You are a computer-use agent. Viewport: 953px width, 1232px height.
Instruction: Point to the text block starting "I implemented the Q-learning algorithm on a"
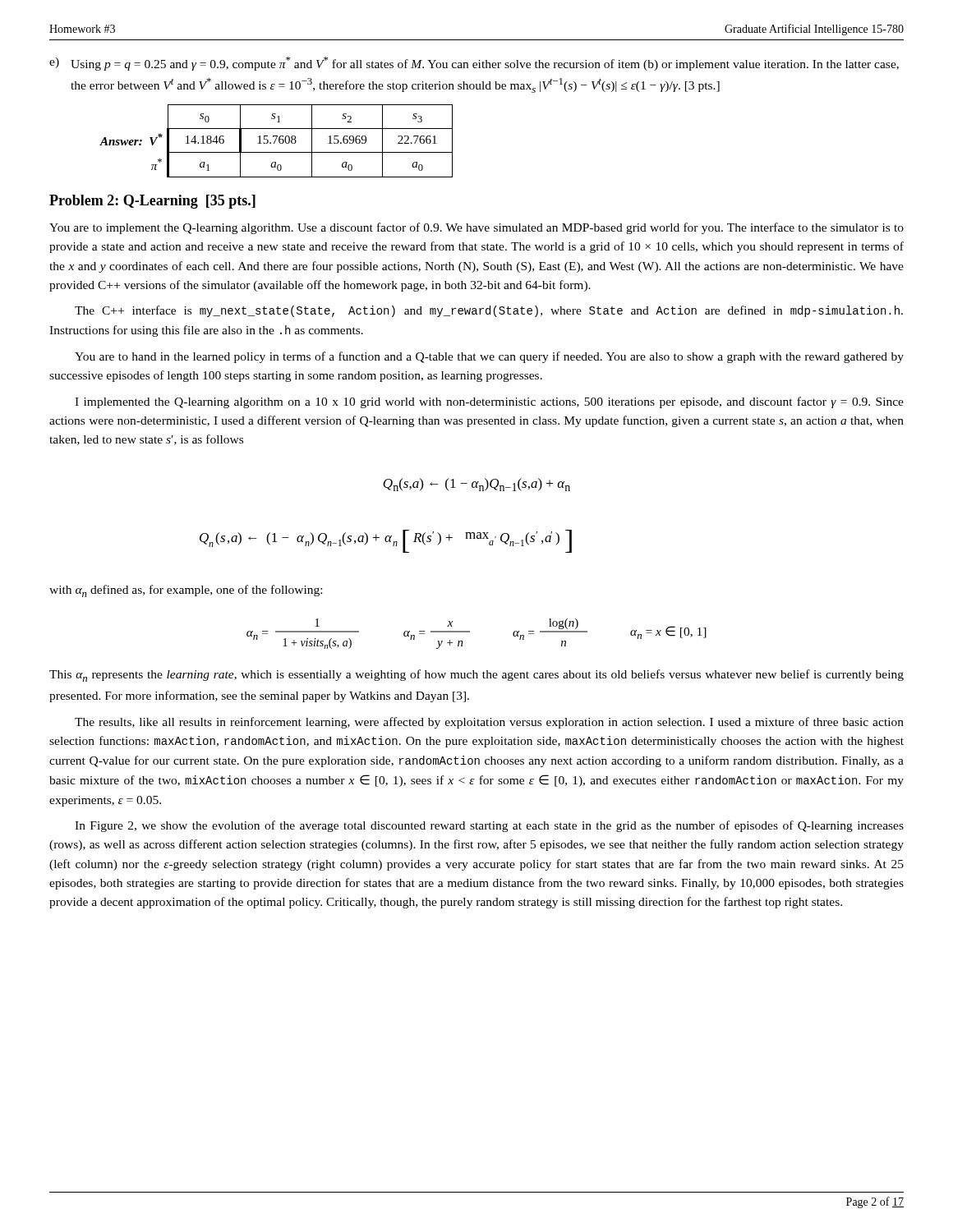pos(476,420)
